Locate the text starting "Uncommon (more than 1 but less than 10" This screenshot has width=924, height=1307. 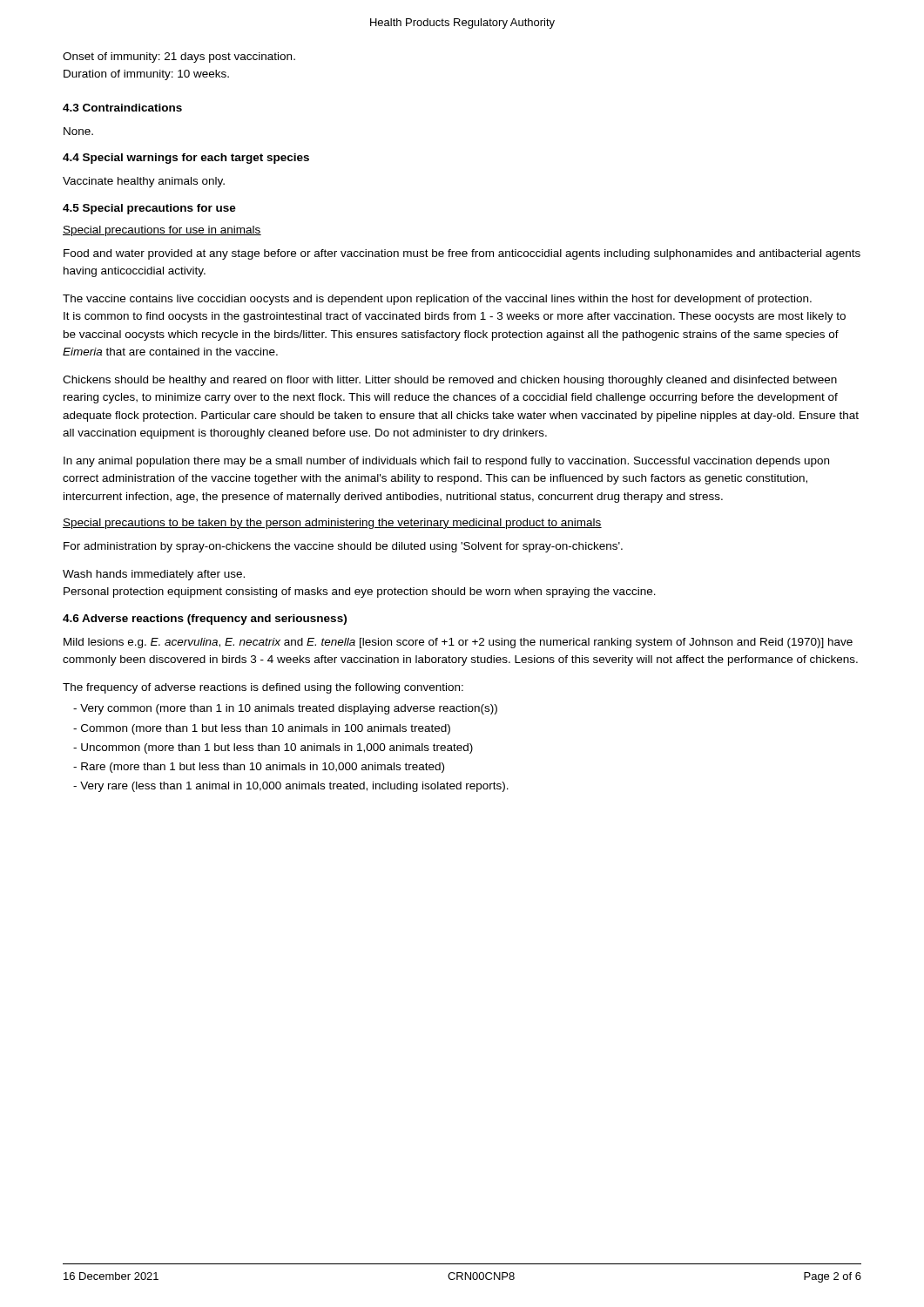tap(273, 747)
